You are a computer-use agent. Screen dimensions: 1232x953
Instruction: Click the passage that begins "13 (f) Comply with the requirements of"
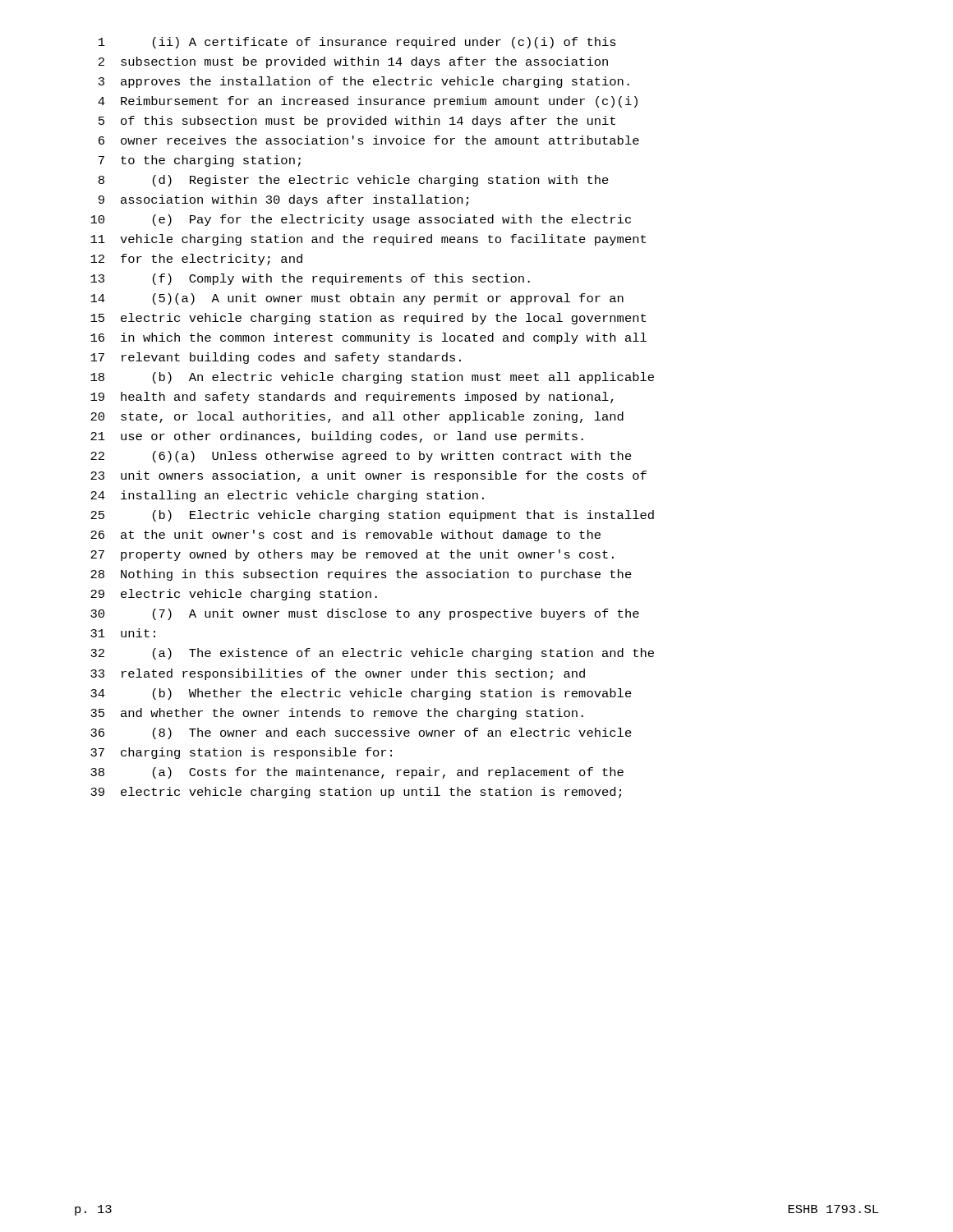click(476, 279)
